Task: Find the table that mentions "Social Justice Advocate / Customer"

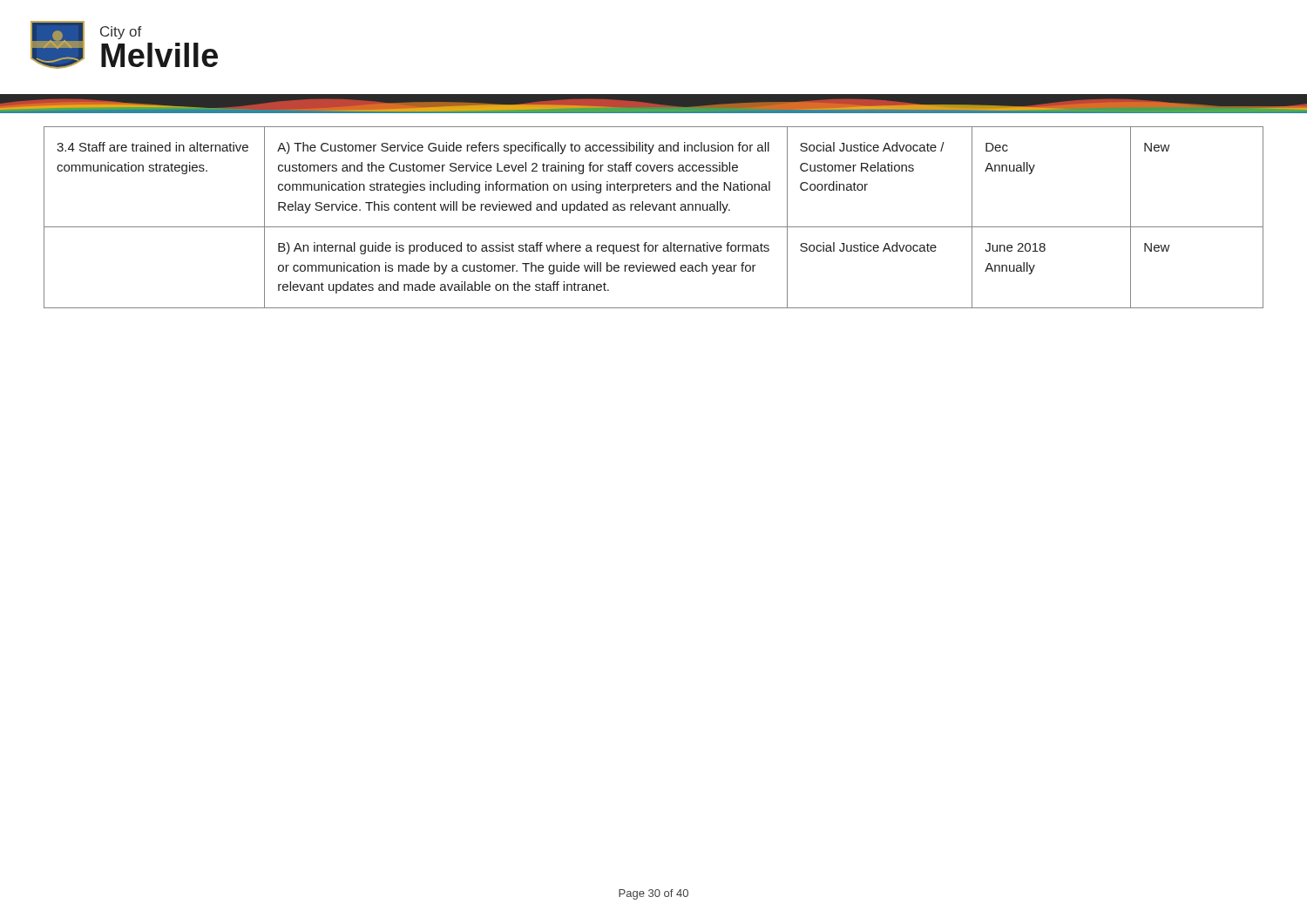Action: tap(654, 217)
